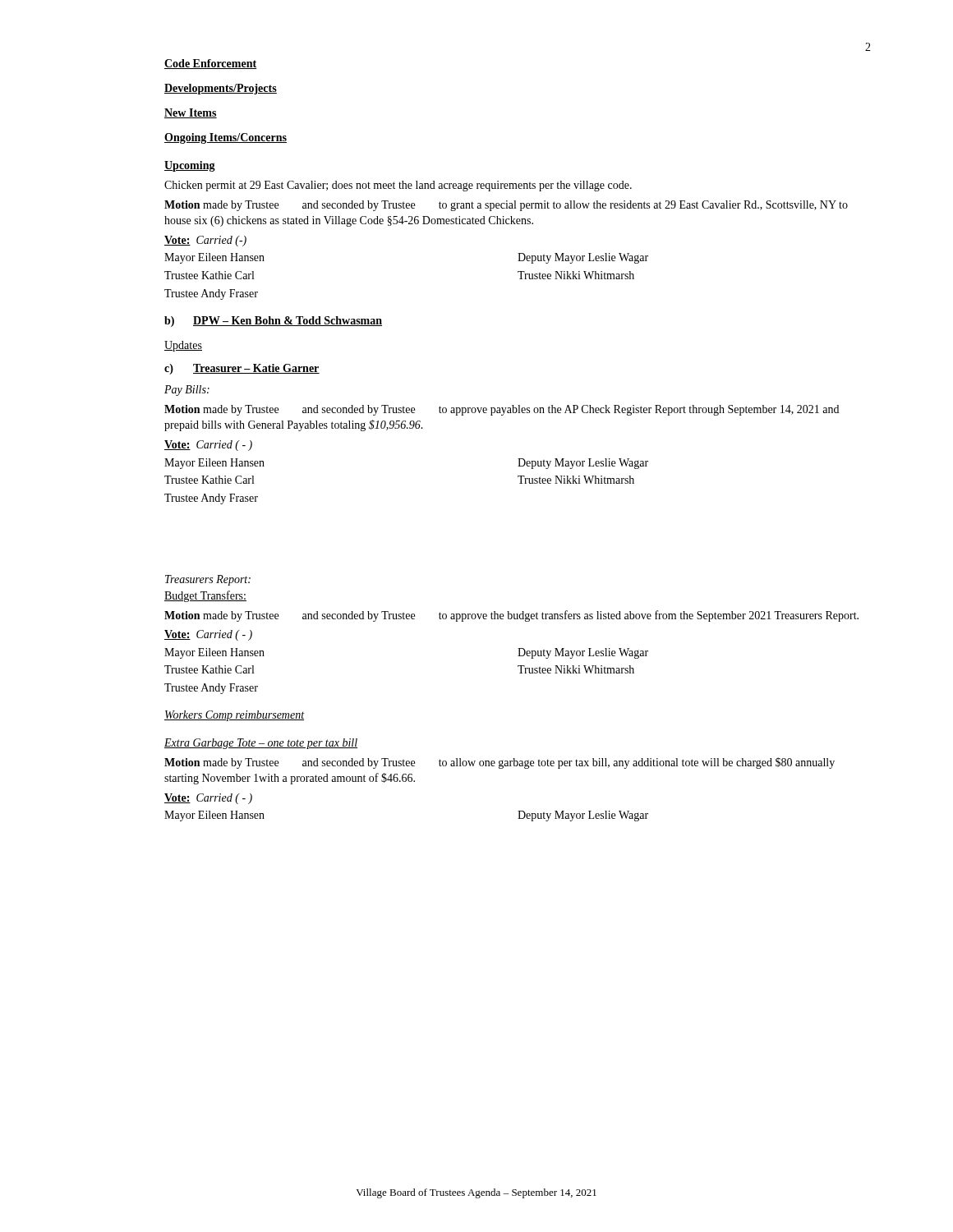Locate the text "Ongoing Items/Concerns"
The height and width of the screenshot is (1232, 953).
tap(225, 138)
